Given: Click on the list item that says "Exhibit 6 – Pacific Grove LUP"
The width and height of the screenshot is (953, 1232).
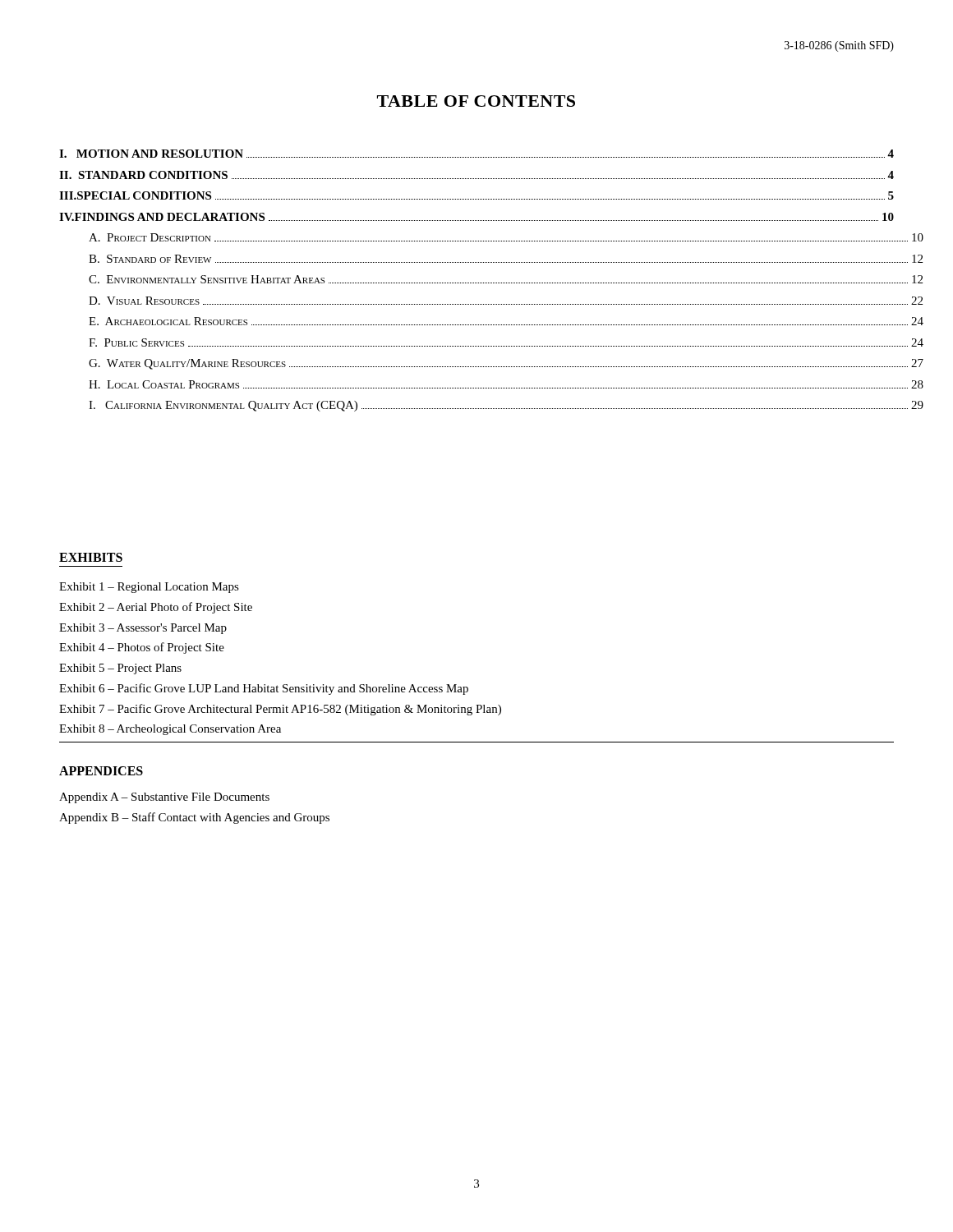Looking at the screenshot, I should point(264,688).
